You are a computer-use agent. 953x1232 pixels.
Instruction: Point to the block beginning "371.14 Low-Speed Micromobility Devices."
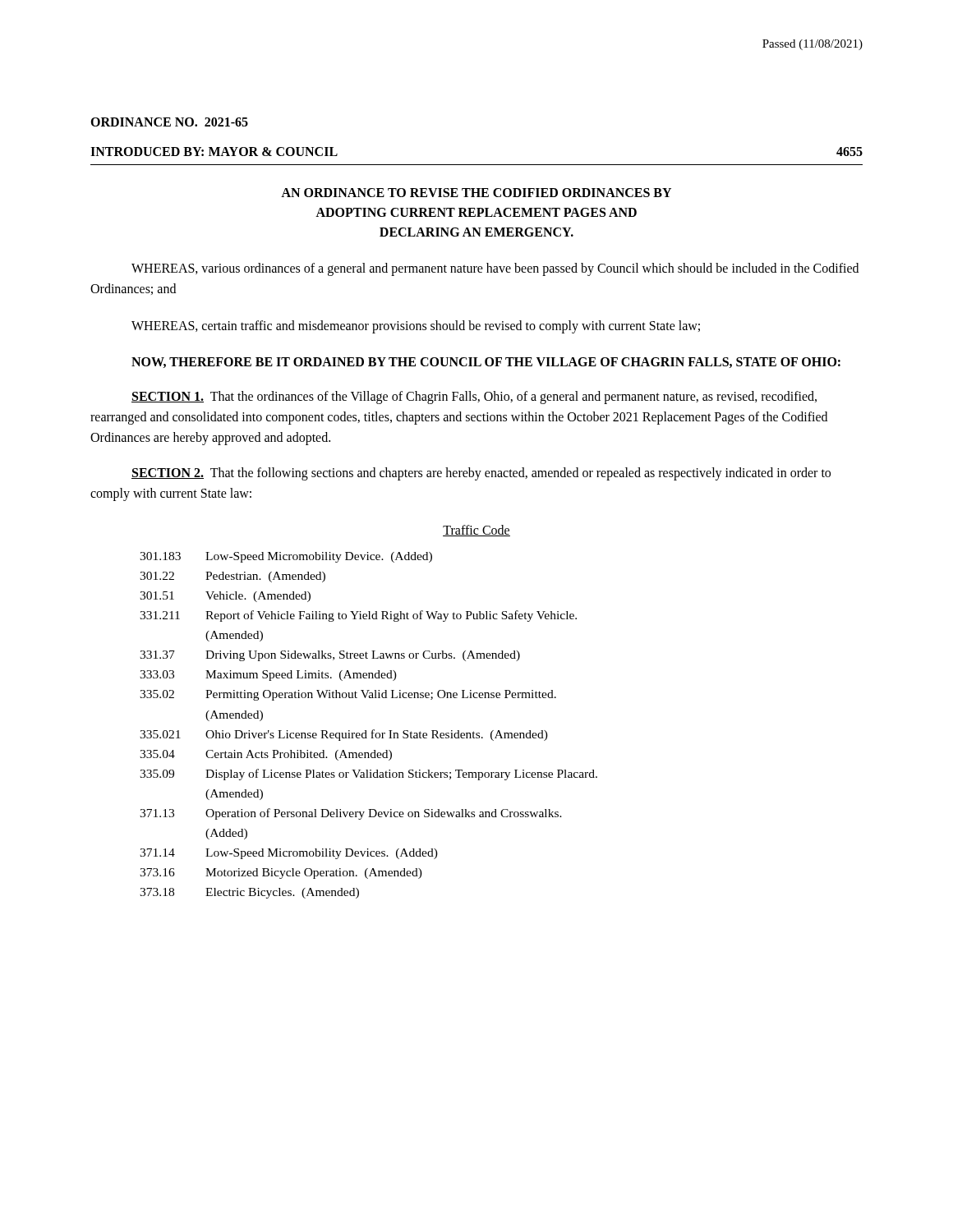[x=289, y=854]
